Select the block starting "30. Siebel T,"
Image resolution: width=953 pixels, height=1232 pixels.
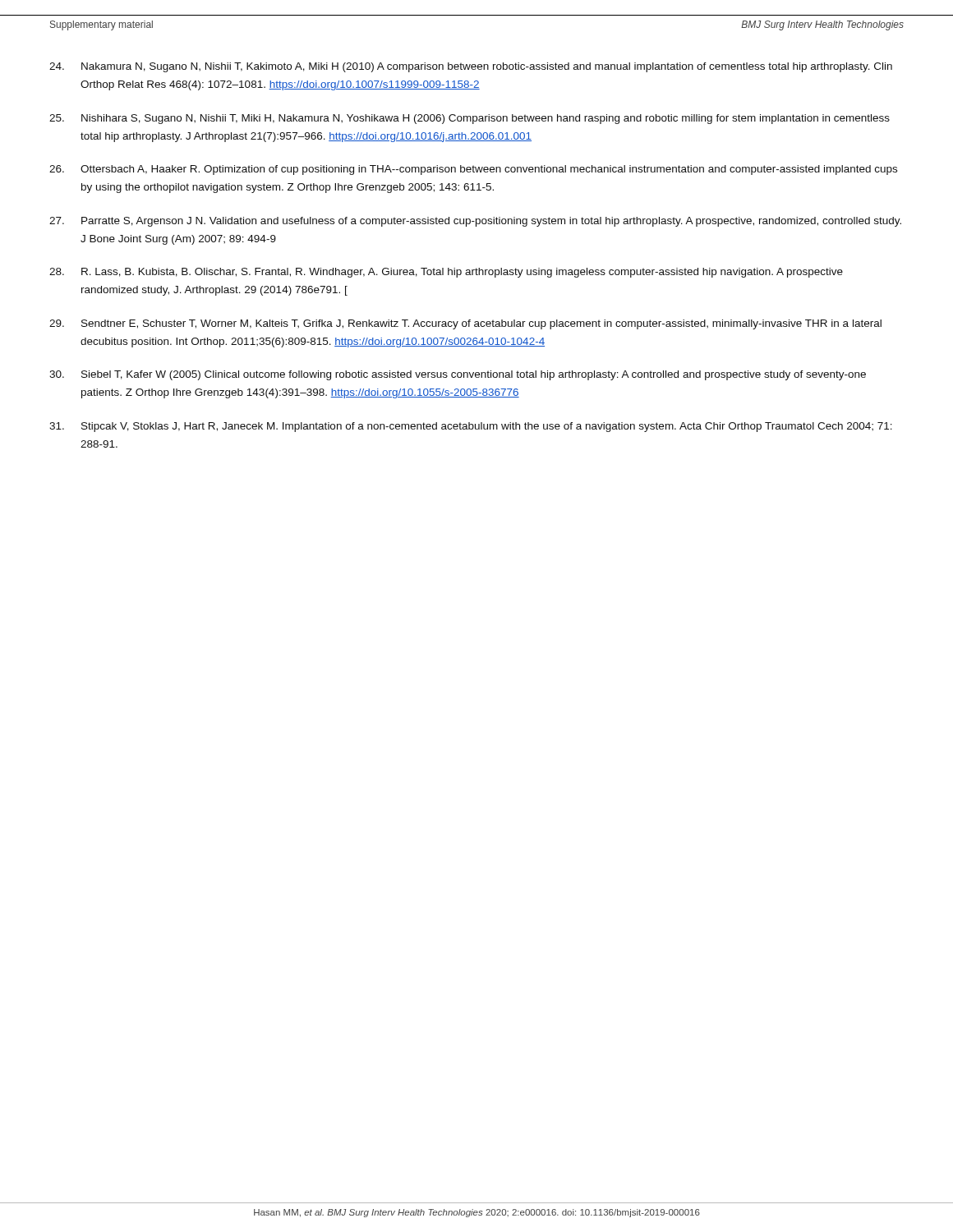[476, 384]
